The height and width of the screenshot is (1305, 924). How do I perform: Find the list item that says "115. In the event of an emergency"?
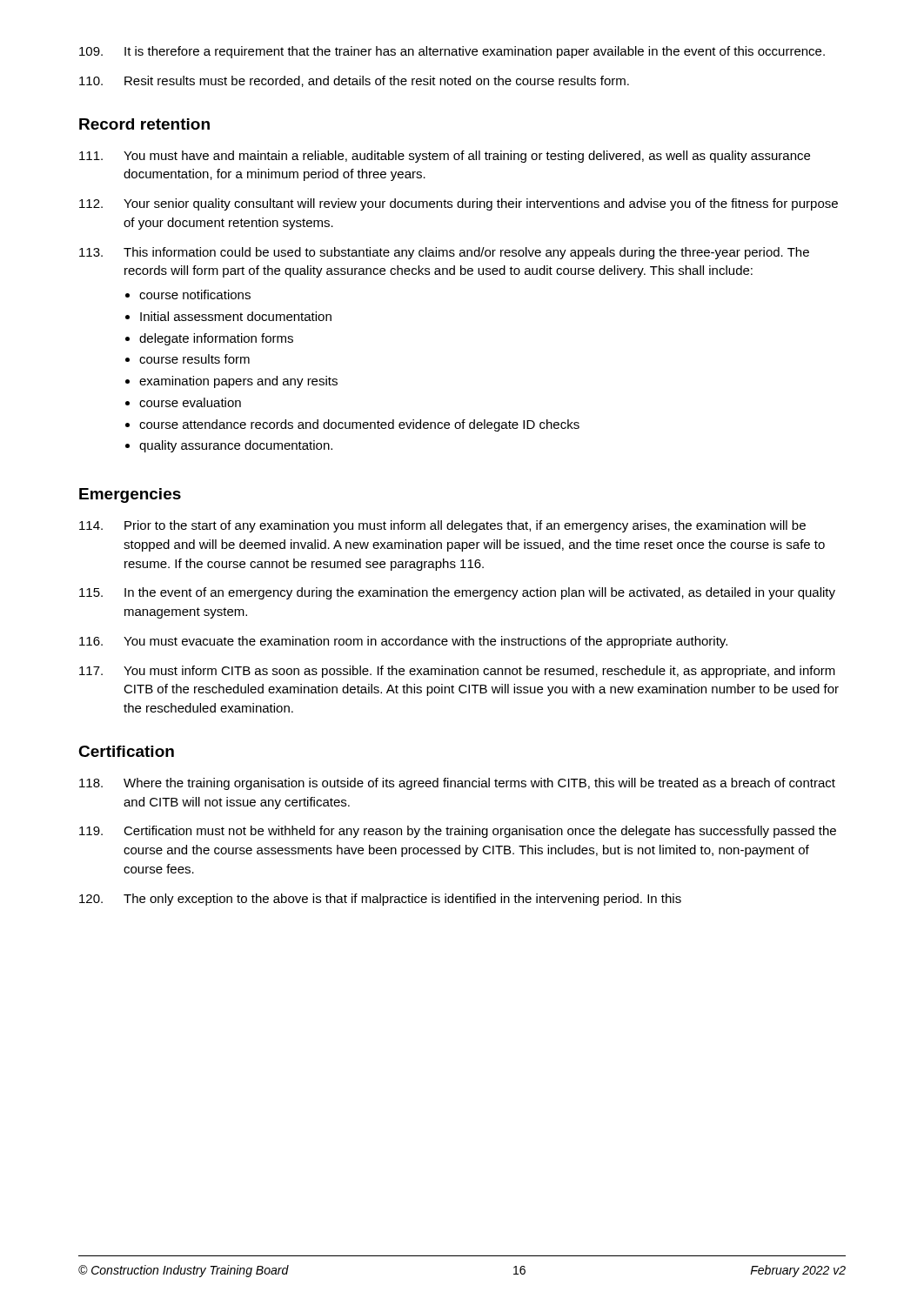coord(462,602)
